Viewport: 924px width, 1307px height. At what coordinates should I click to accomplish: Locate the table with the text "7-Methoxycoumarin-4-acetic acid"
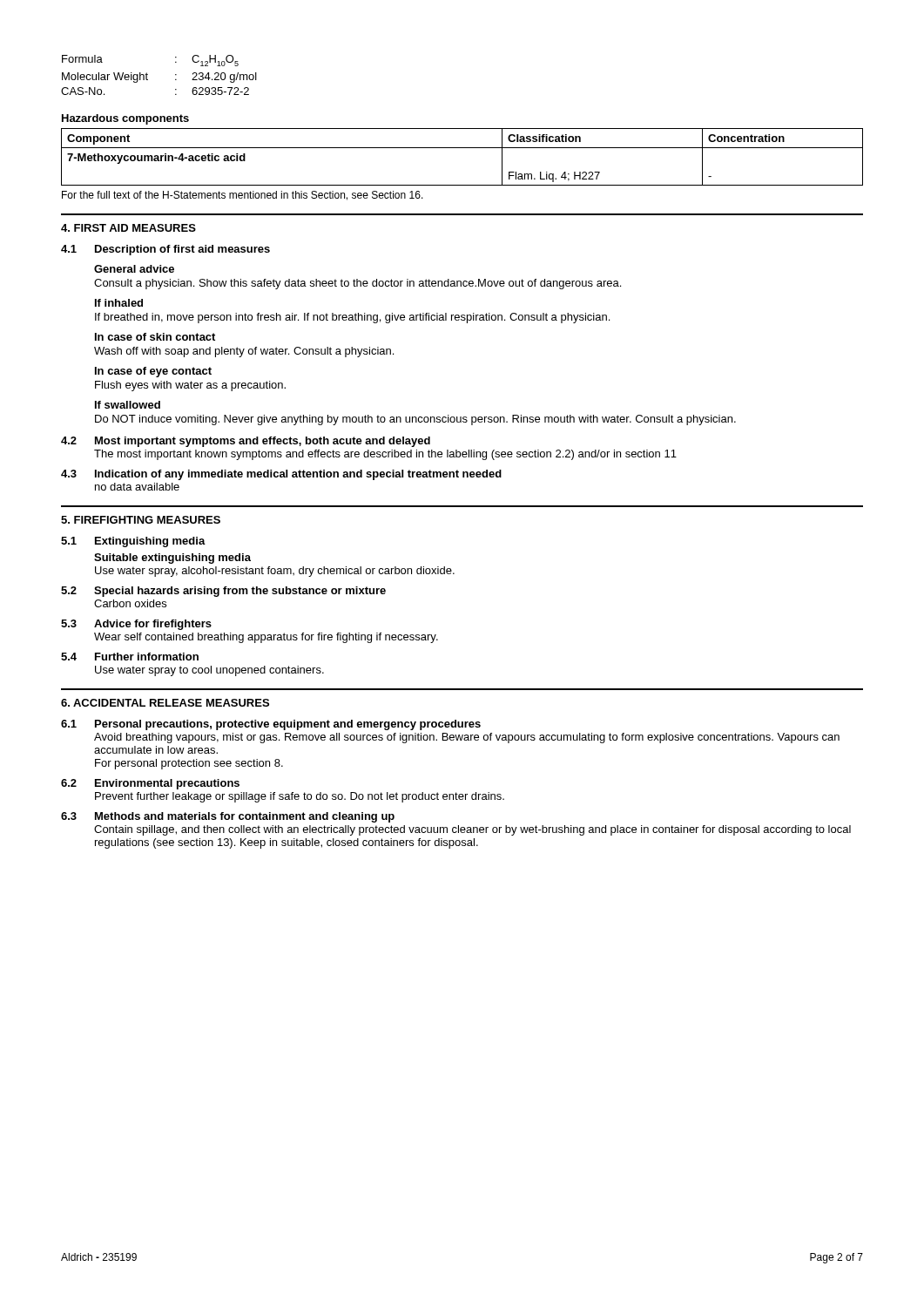click(462, 156)
